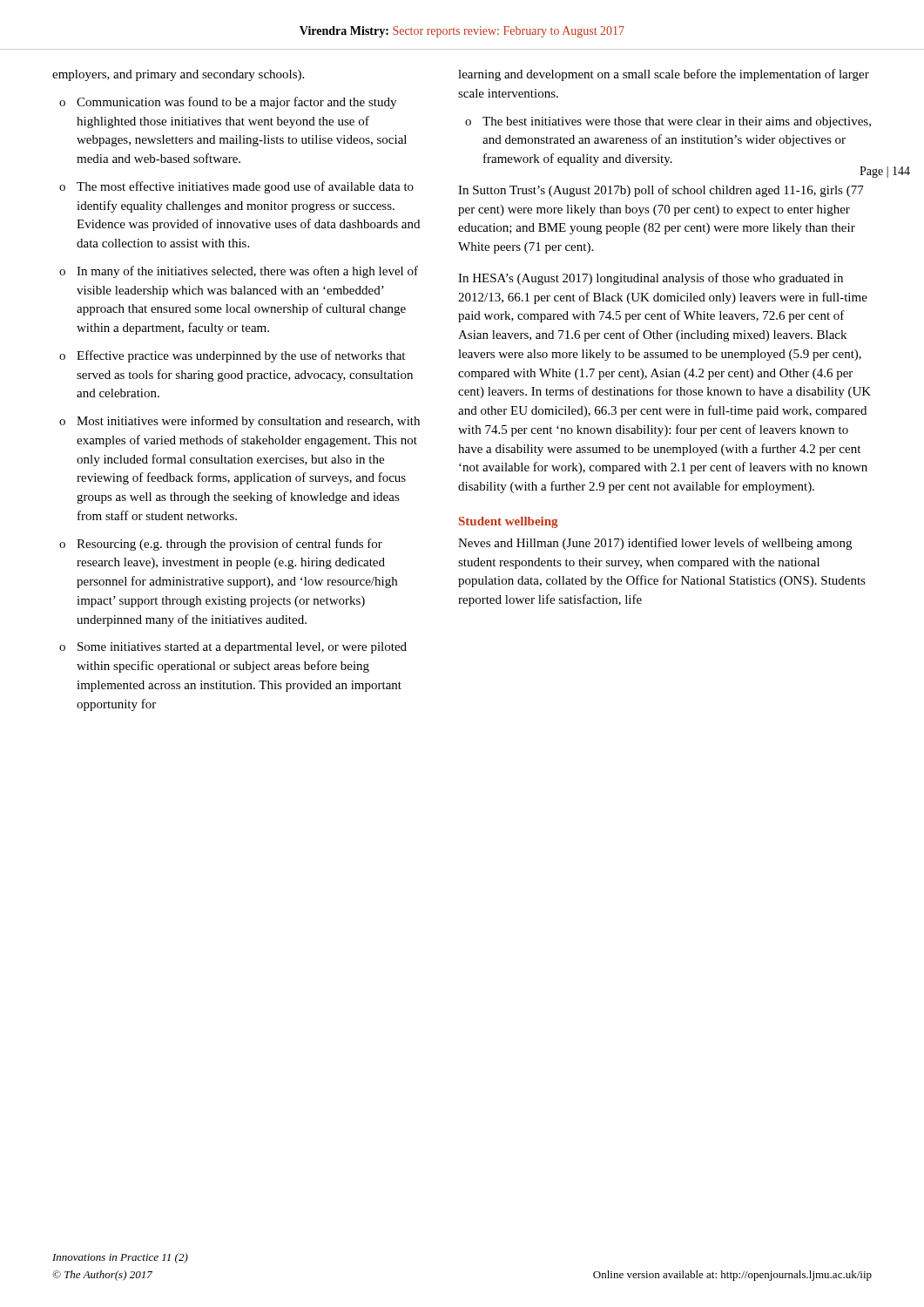Find the block starting "The best initiatives were those that"
This screenshot has width=924, height=1307.
pyautogui.click(x=677, y=140)
